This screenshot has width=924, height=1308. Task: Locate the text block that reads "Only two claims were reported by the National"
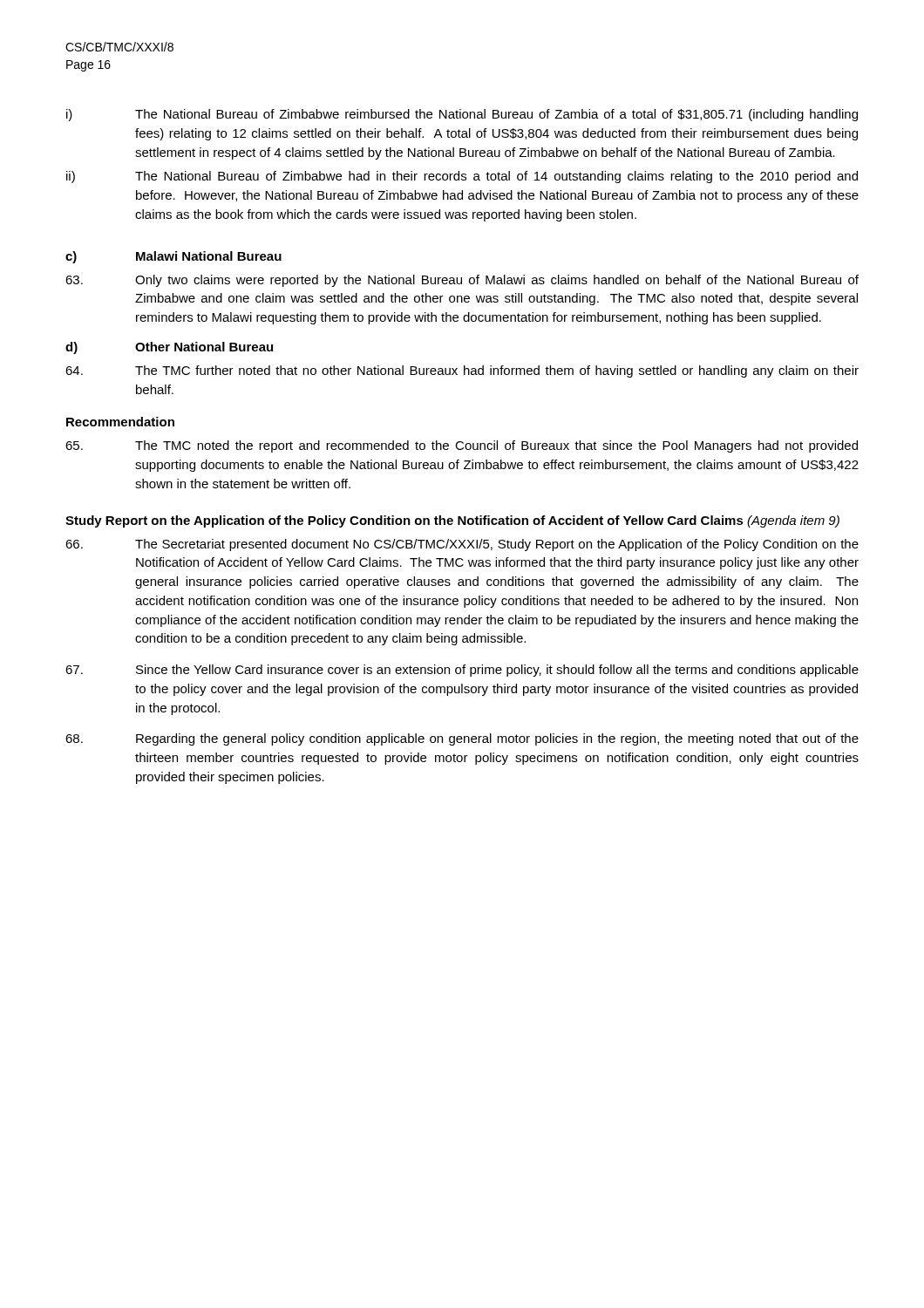tap(462, 298)
